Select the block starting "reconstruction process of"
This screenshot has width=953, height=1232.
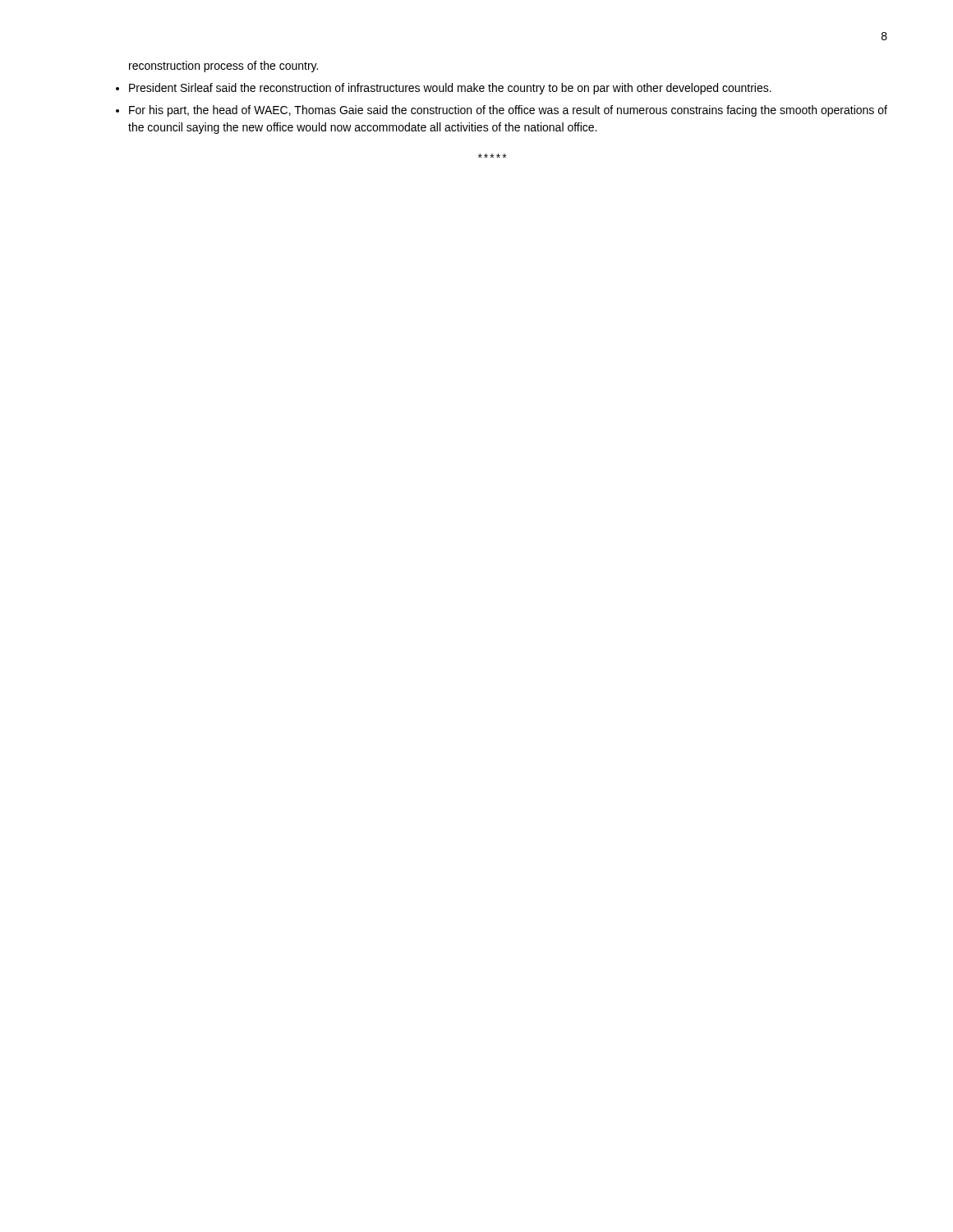tap(224, 66)
